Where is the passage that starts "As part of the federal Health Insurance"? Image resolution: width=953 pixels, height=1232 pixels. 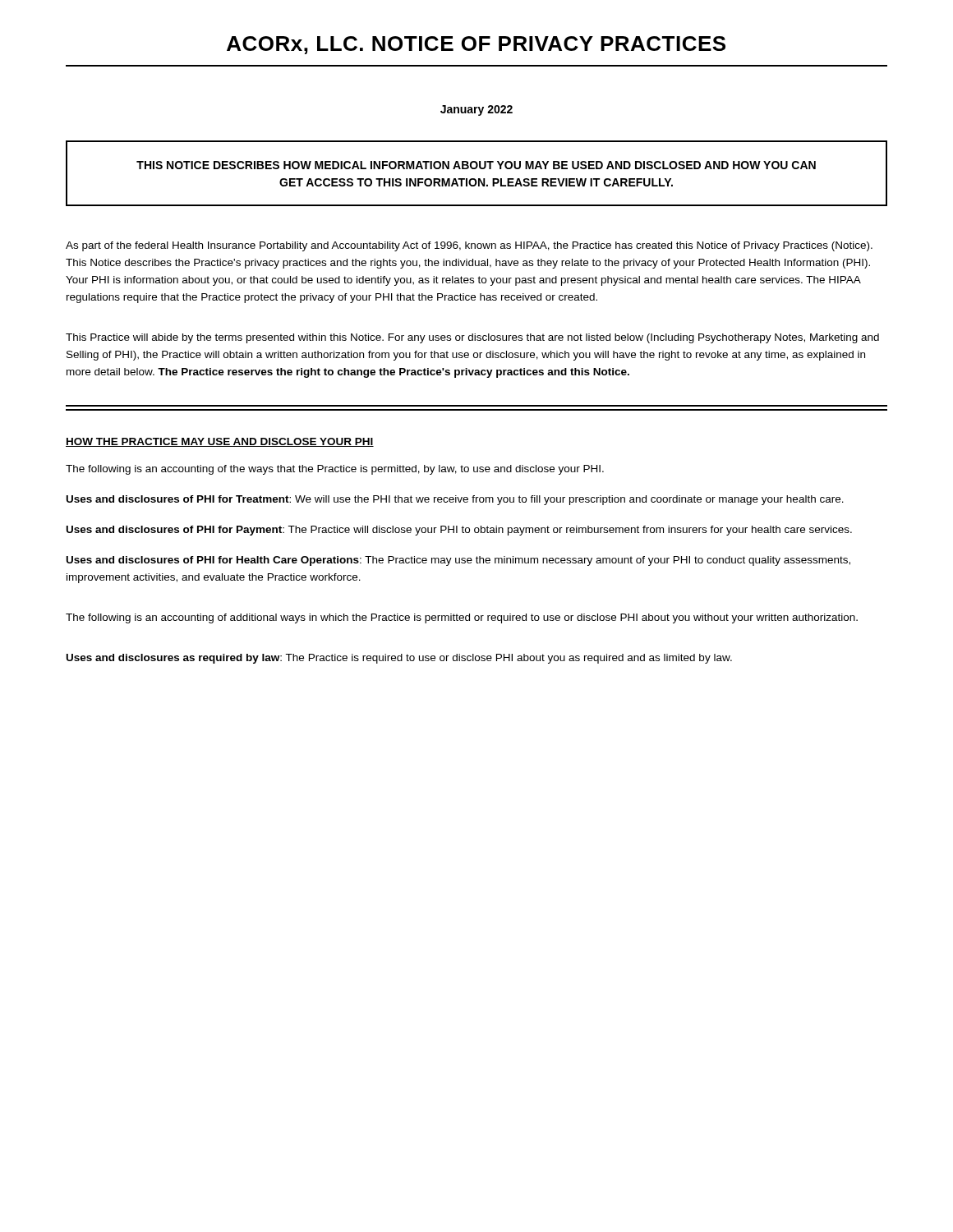[x=469, y=271]
